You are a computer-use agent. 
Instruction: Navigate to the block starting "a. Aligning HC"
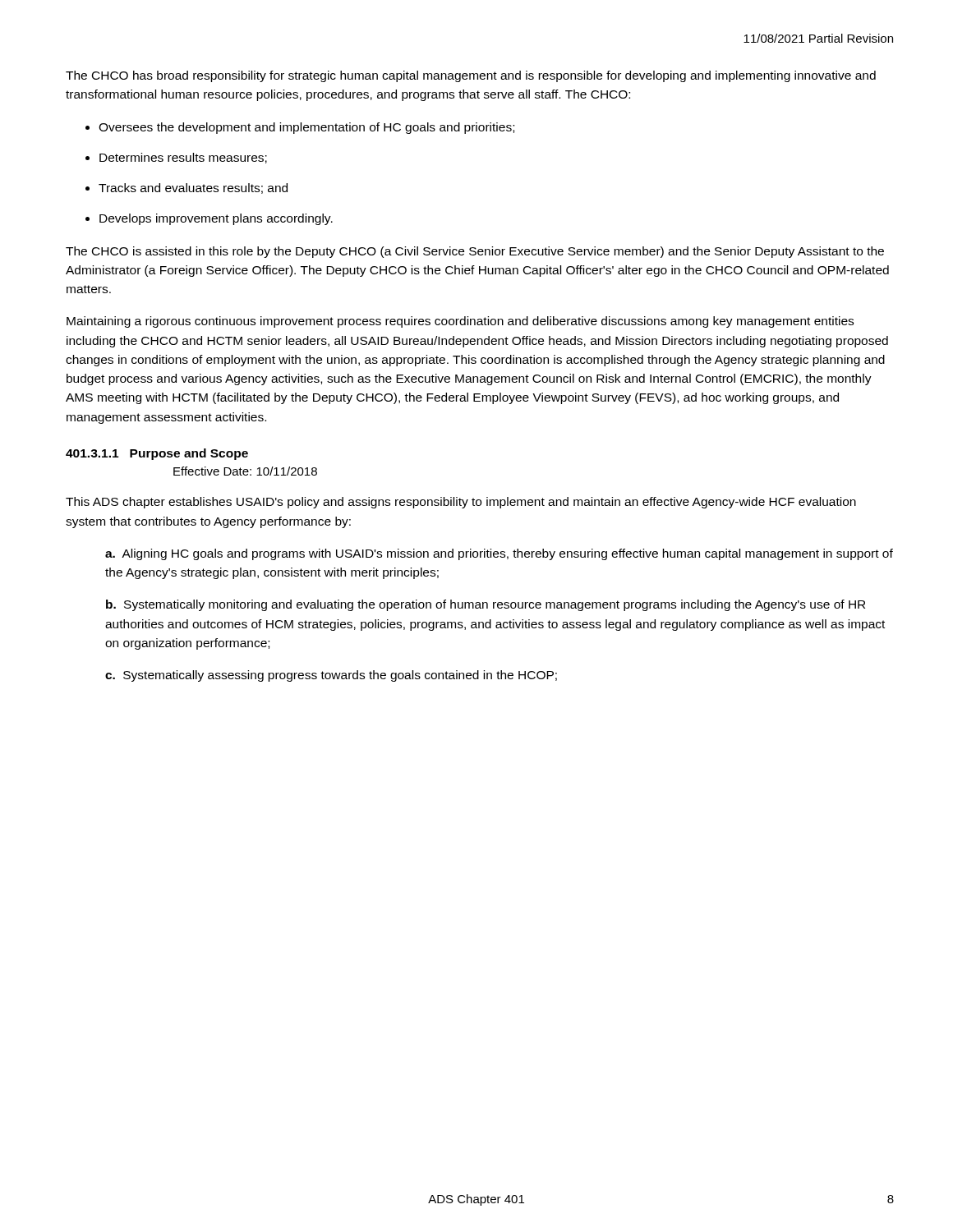point(499,563)
